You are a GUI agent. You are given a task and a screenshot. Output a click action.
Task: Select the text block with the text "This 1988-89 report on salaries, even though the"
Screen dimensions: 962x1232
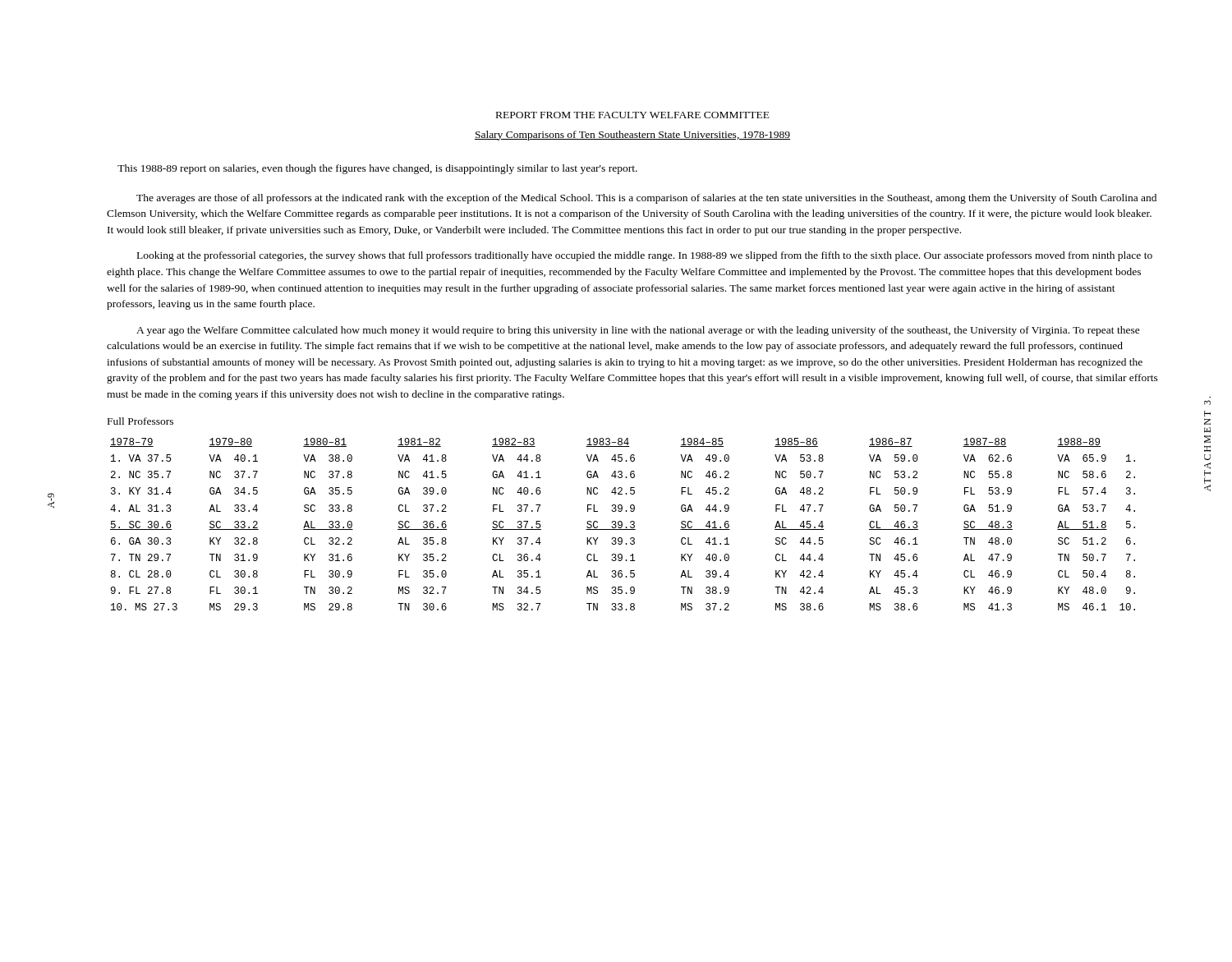[372, 168]
